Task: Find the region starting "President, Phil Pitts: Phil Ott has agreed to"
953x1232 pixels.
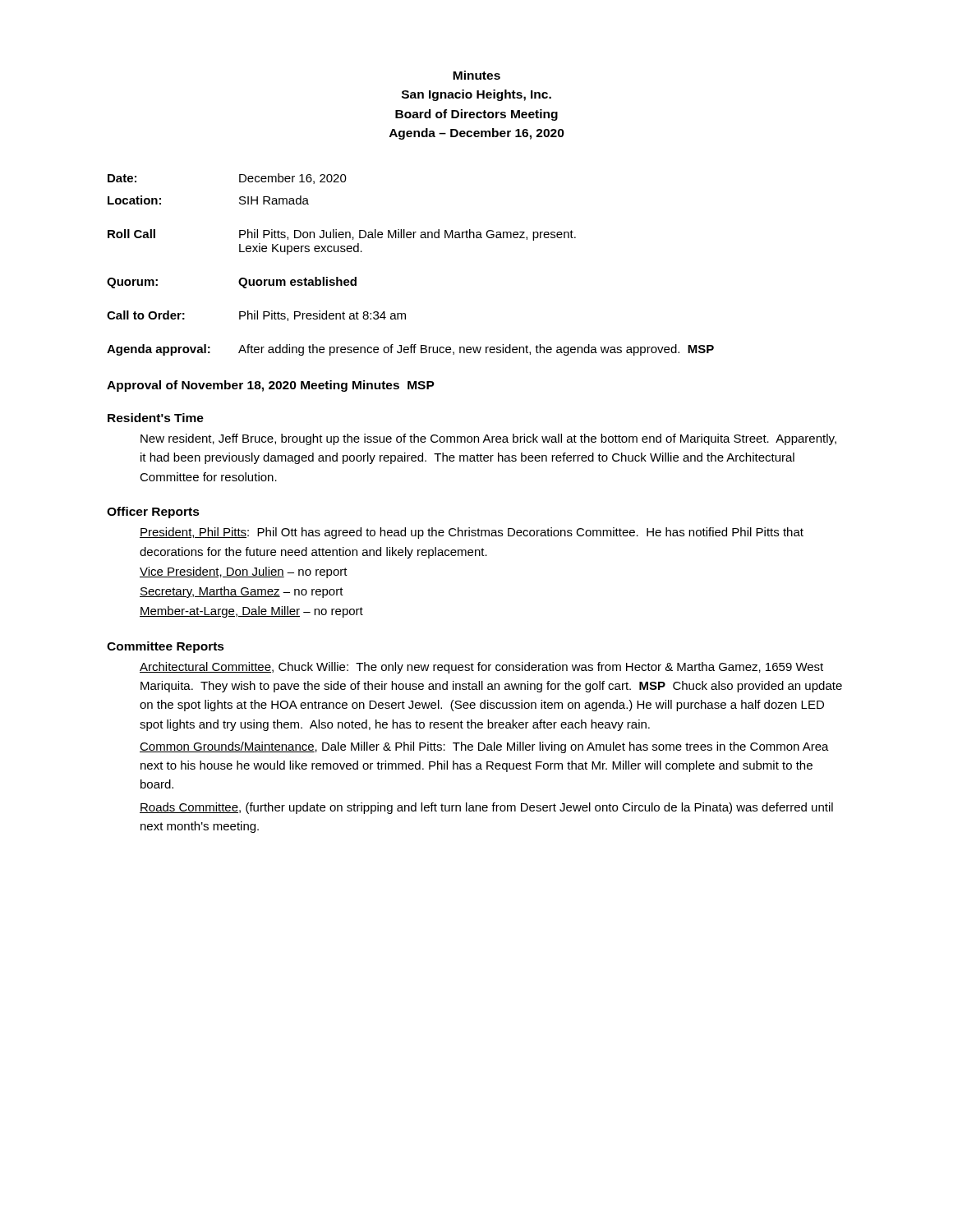Action: point(472,533)
